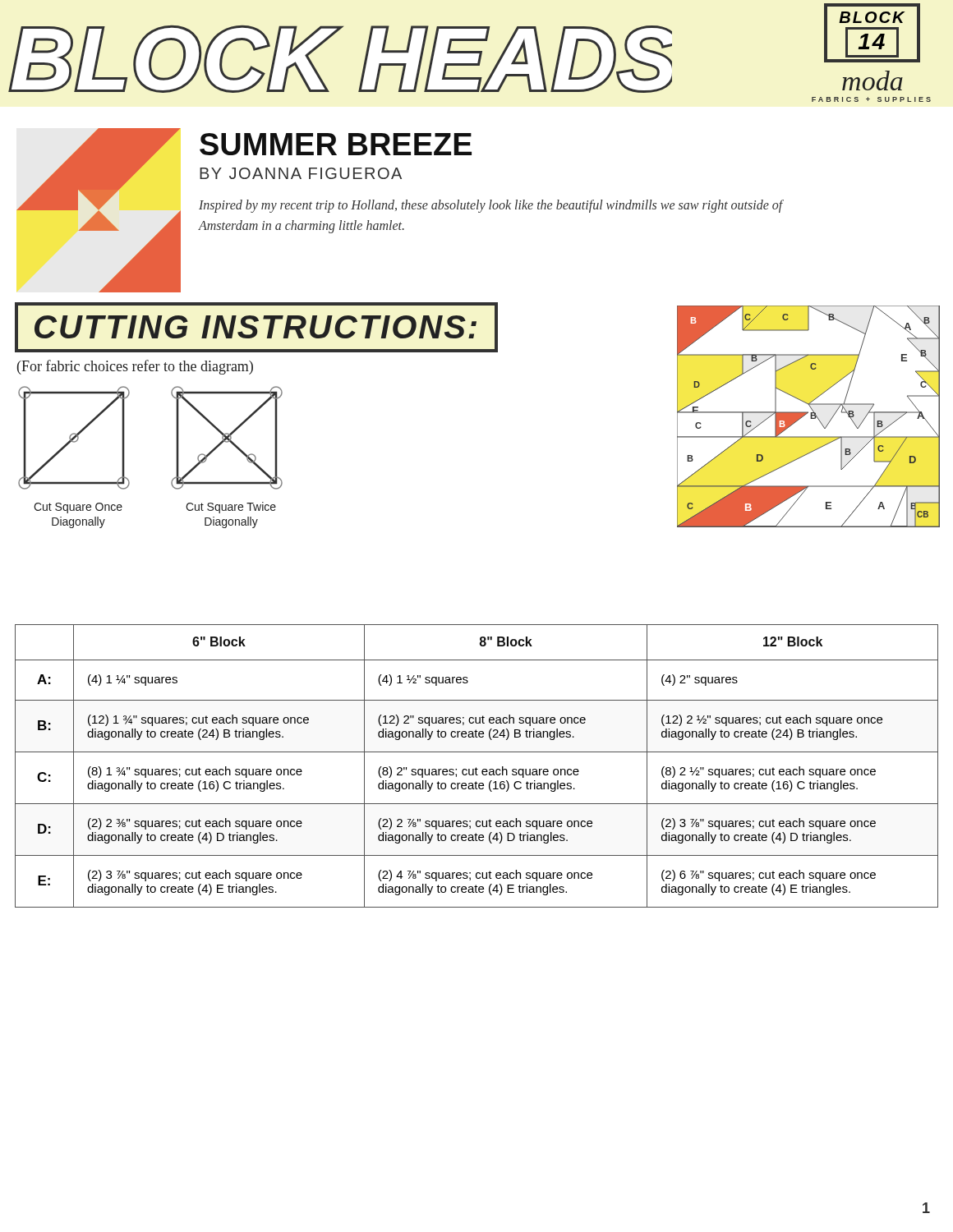953x1232 pixels.
Task: Locate the text starting "(For fabric choices refer to the diagram)"
Action: 135,366
